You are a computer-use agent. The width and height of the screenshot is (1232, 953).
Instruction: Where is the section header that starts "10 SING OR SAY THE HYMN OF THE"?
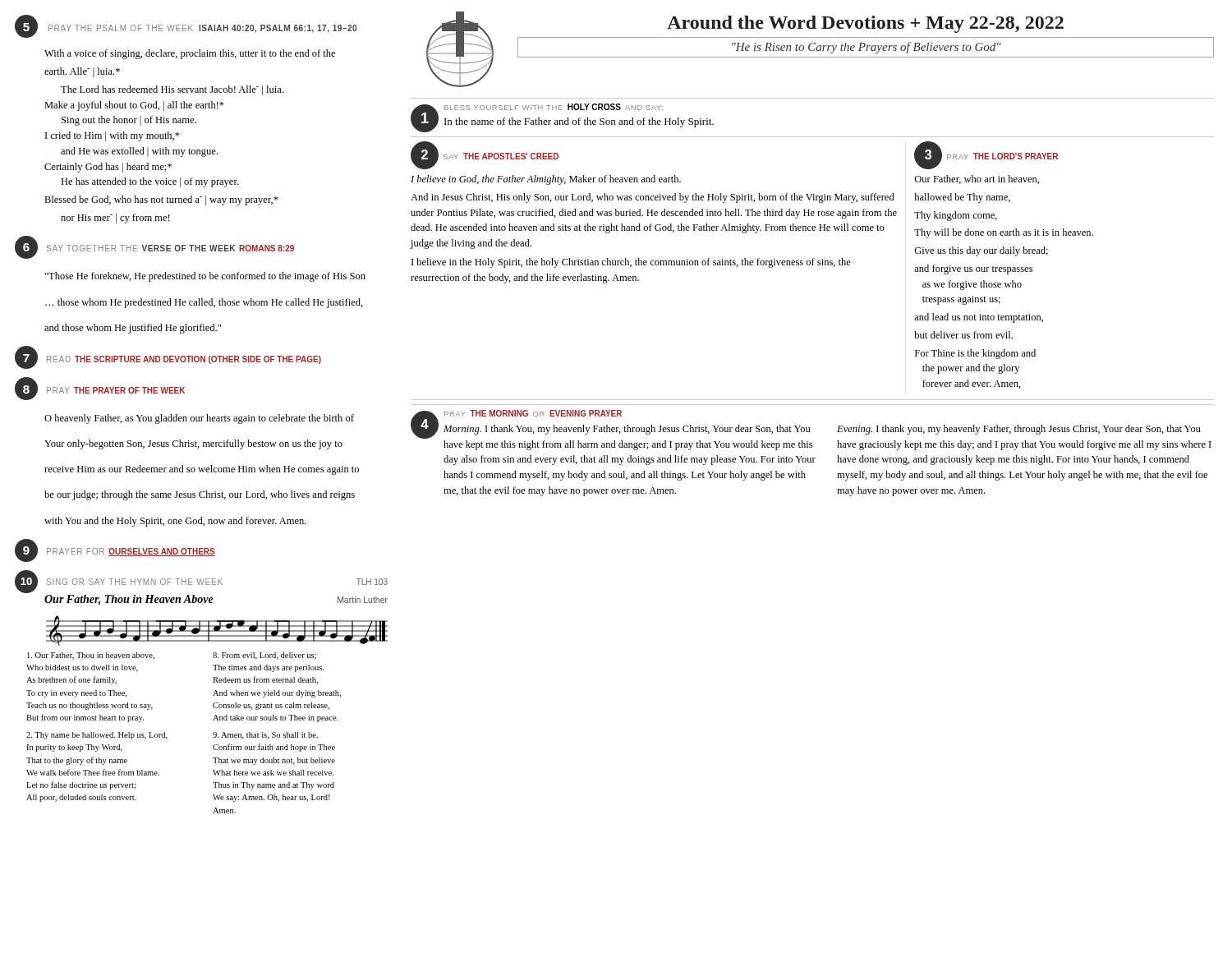201,582
